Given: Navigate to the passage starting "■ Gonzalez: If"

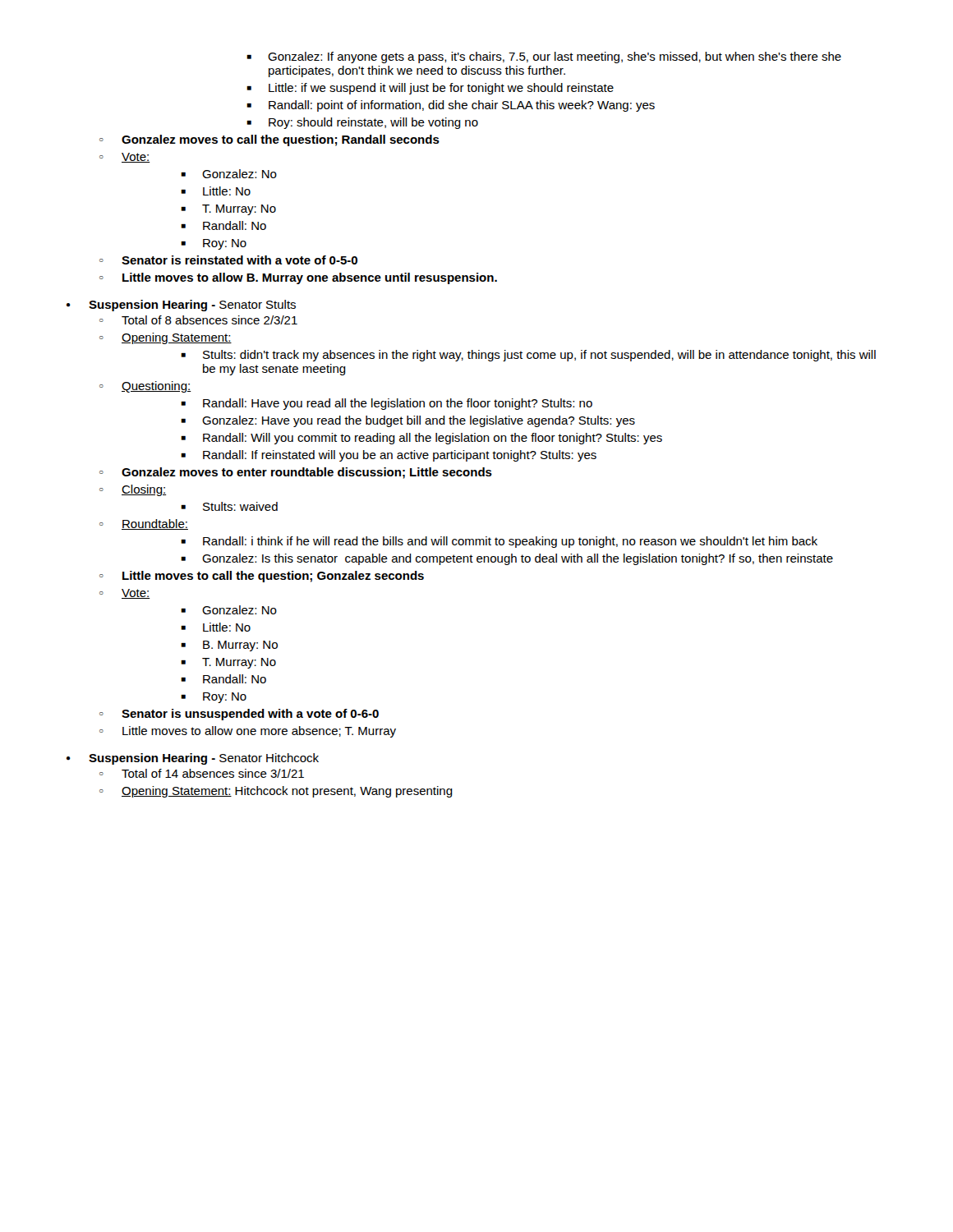Looking at the screenshot, I should click(567, 63).
